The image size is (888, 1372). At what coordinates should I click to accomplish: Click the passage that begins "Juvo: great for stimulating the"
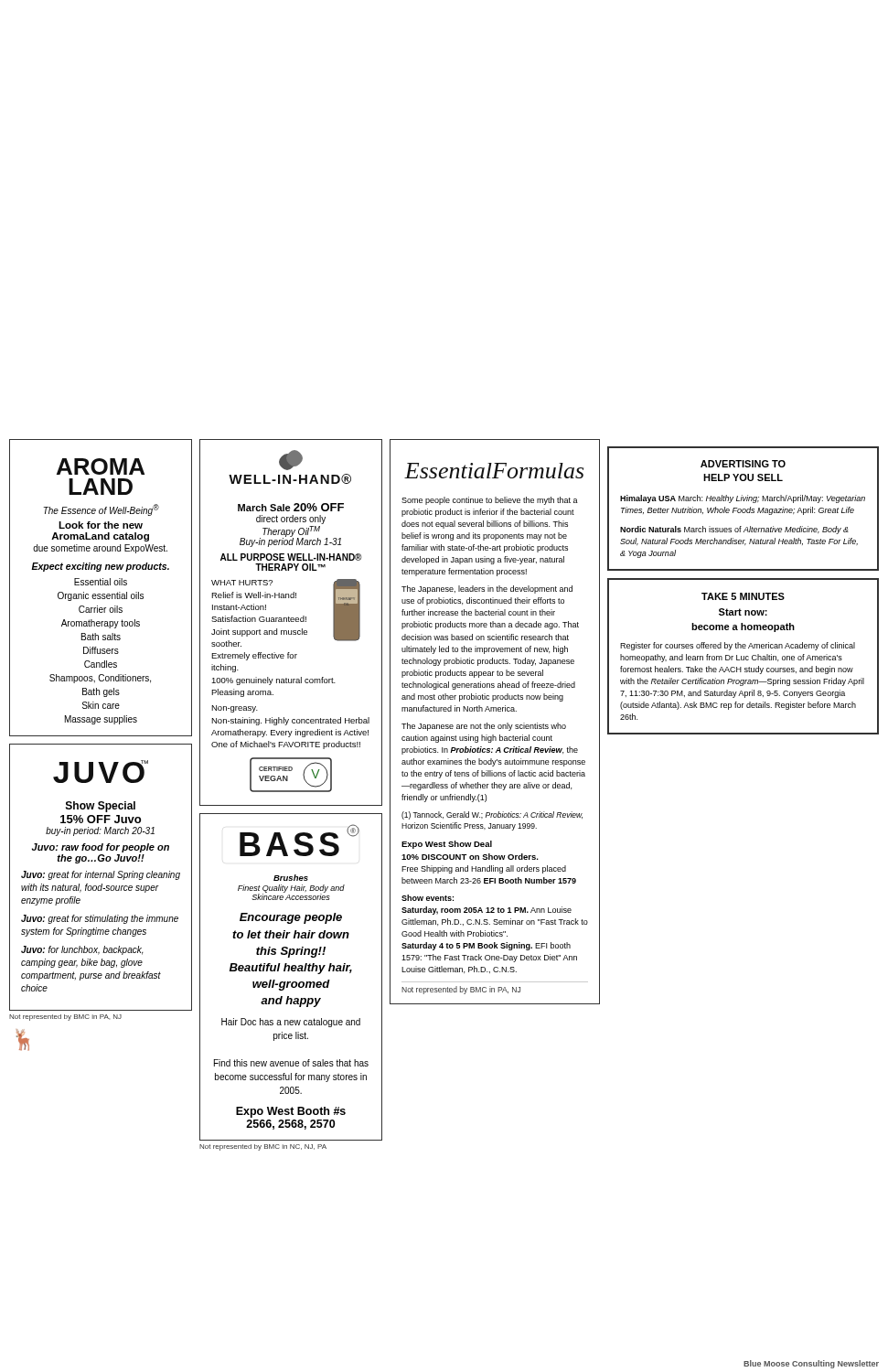coord(100,925)
